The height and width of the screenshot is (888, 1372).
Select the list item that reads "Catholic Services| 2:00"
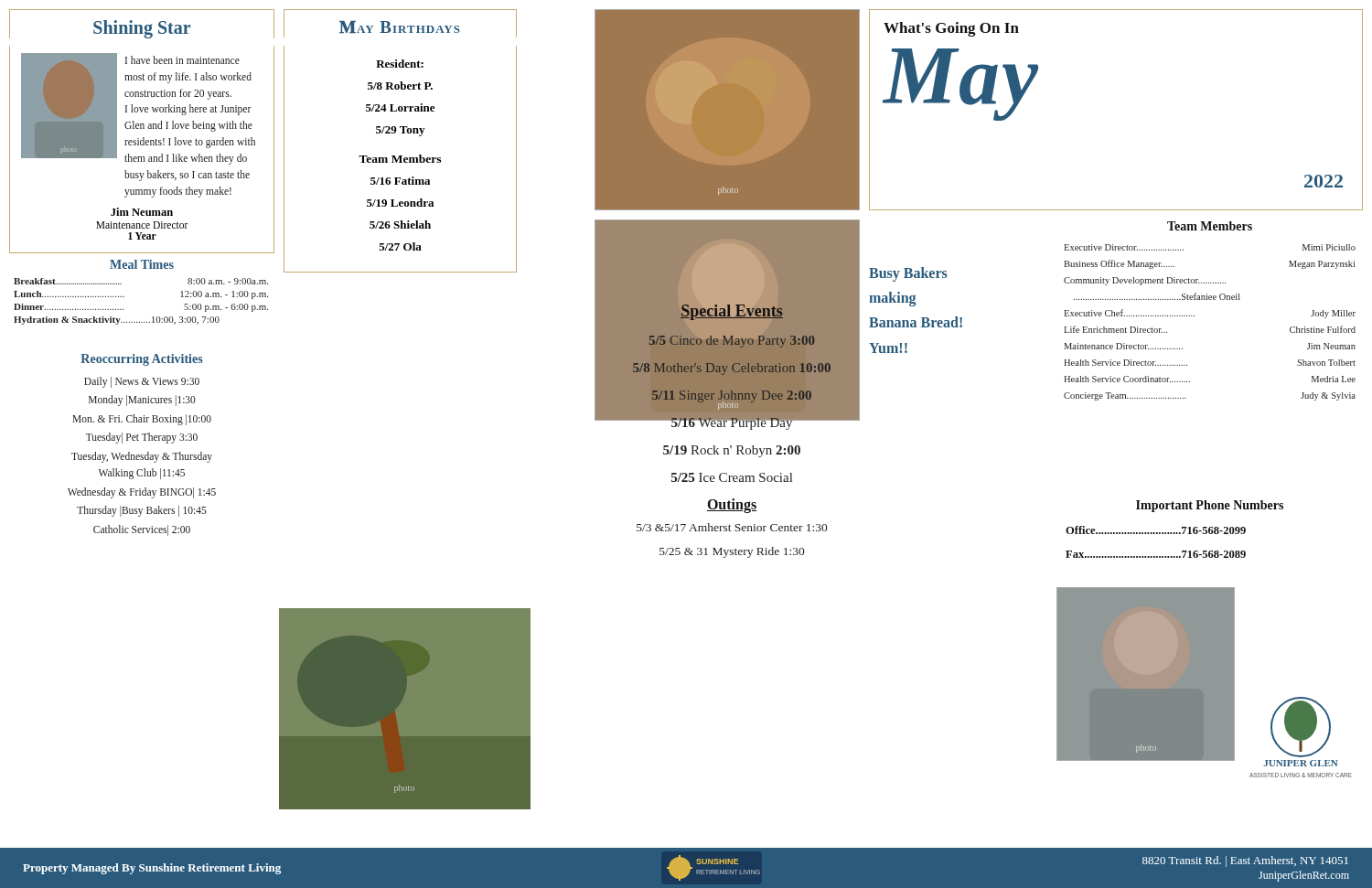[x=142, y=529]
